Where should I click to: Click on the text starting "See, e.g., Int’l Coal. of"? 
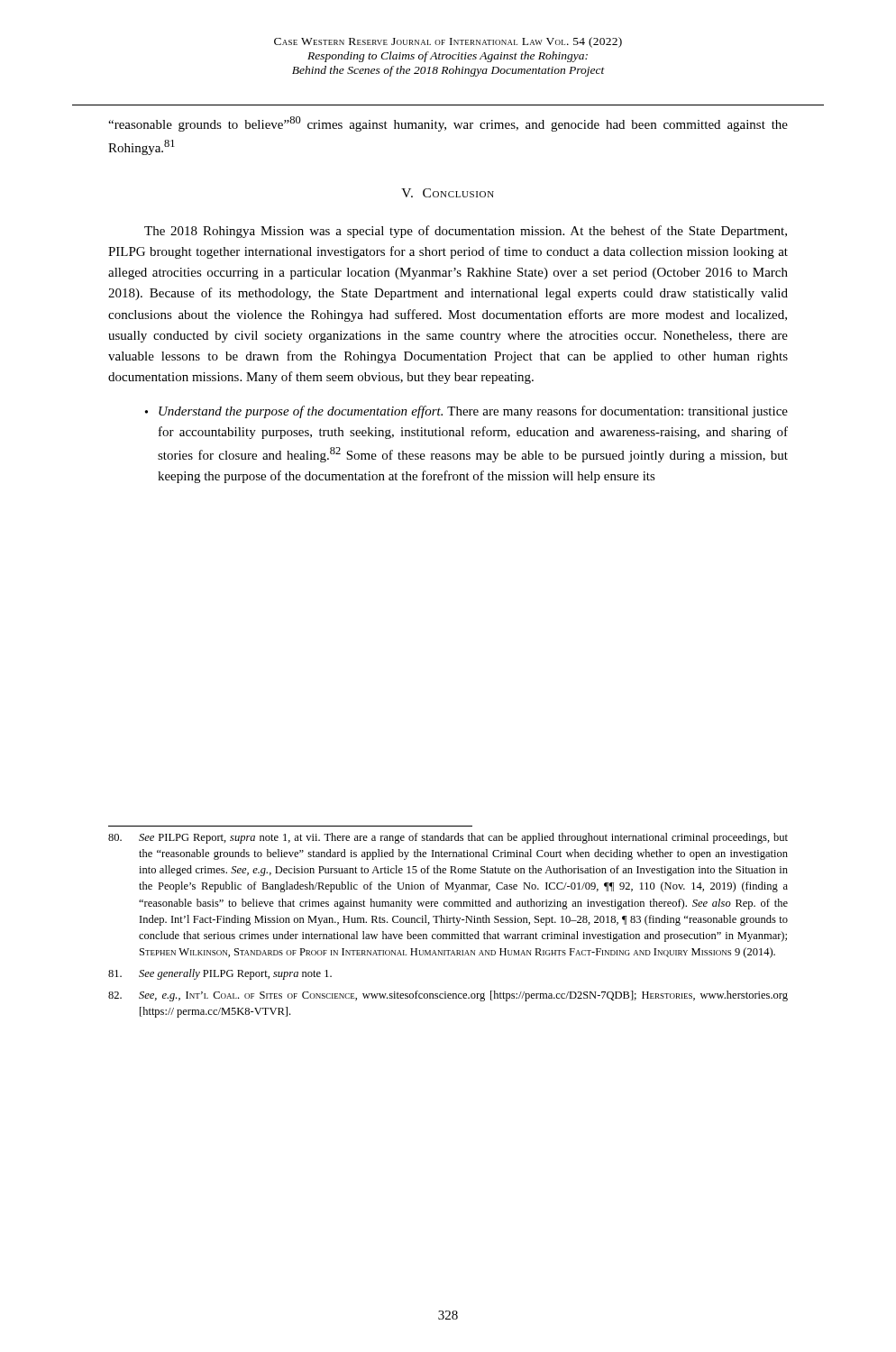click(448, 1003)
